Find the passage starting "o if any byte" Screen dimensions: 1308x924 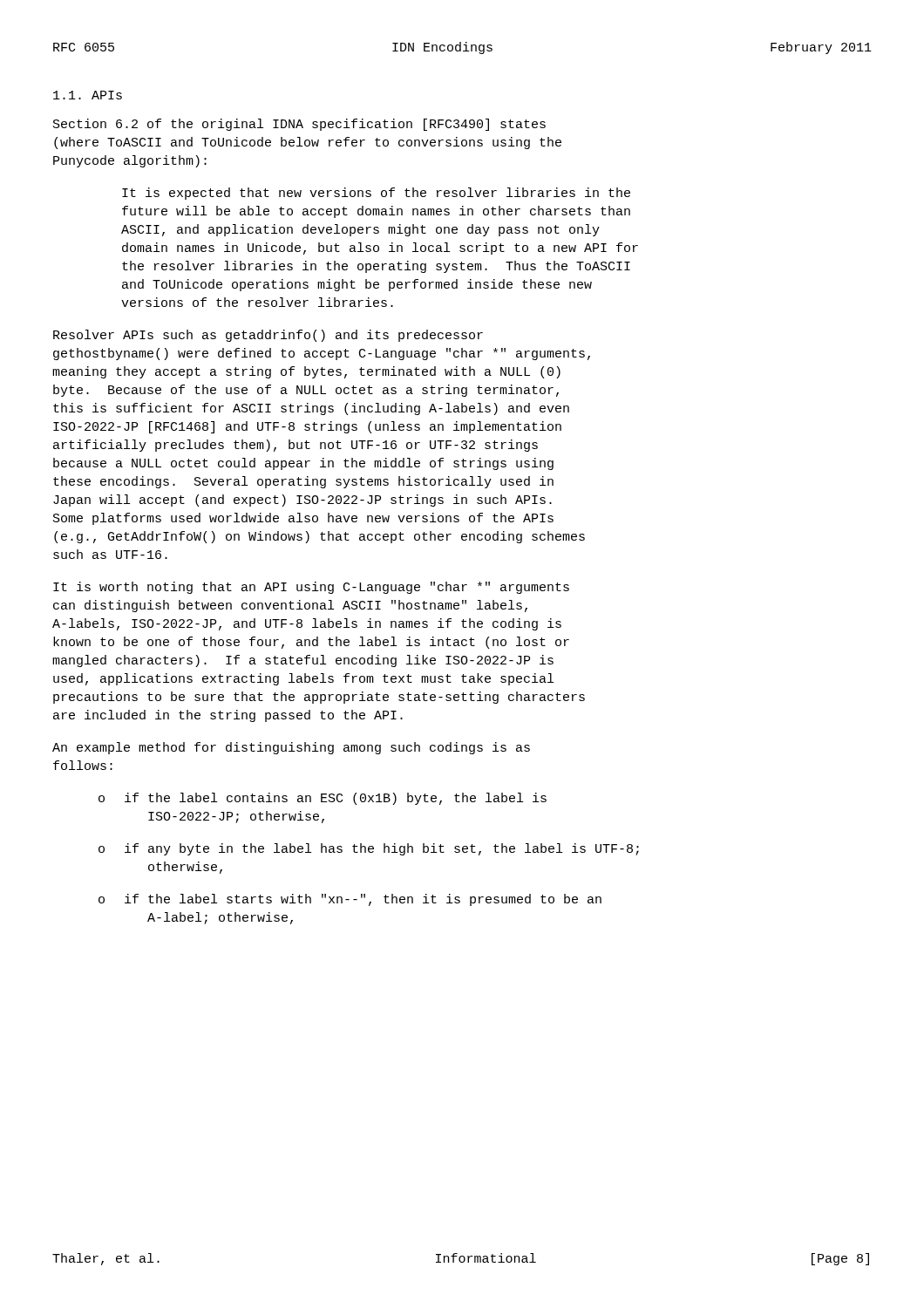pos(485,859)
